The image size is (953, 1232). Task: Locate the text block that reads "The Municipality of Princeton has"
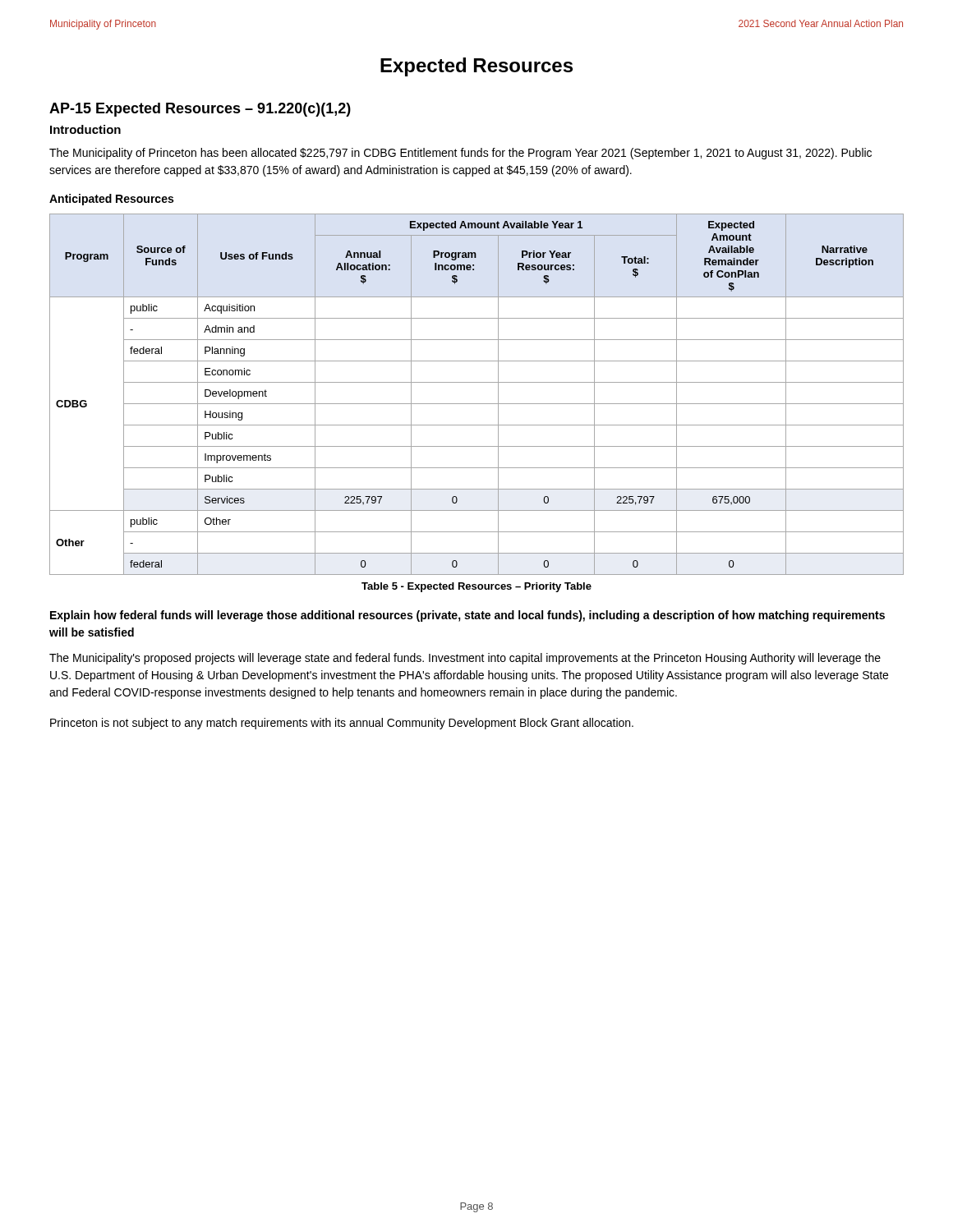tap(461, 161)
